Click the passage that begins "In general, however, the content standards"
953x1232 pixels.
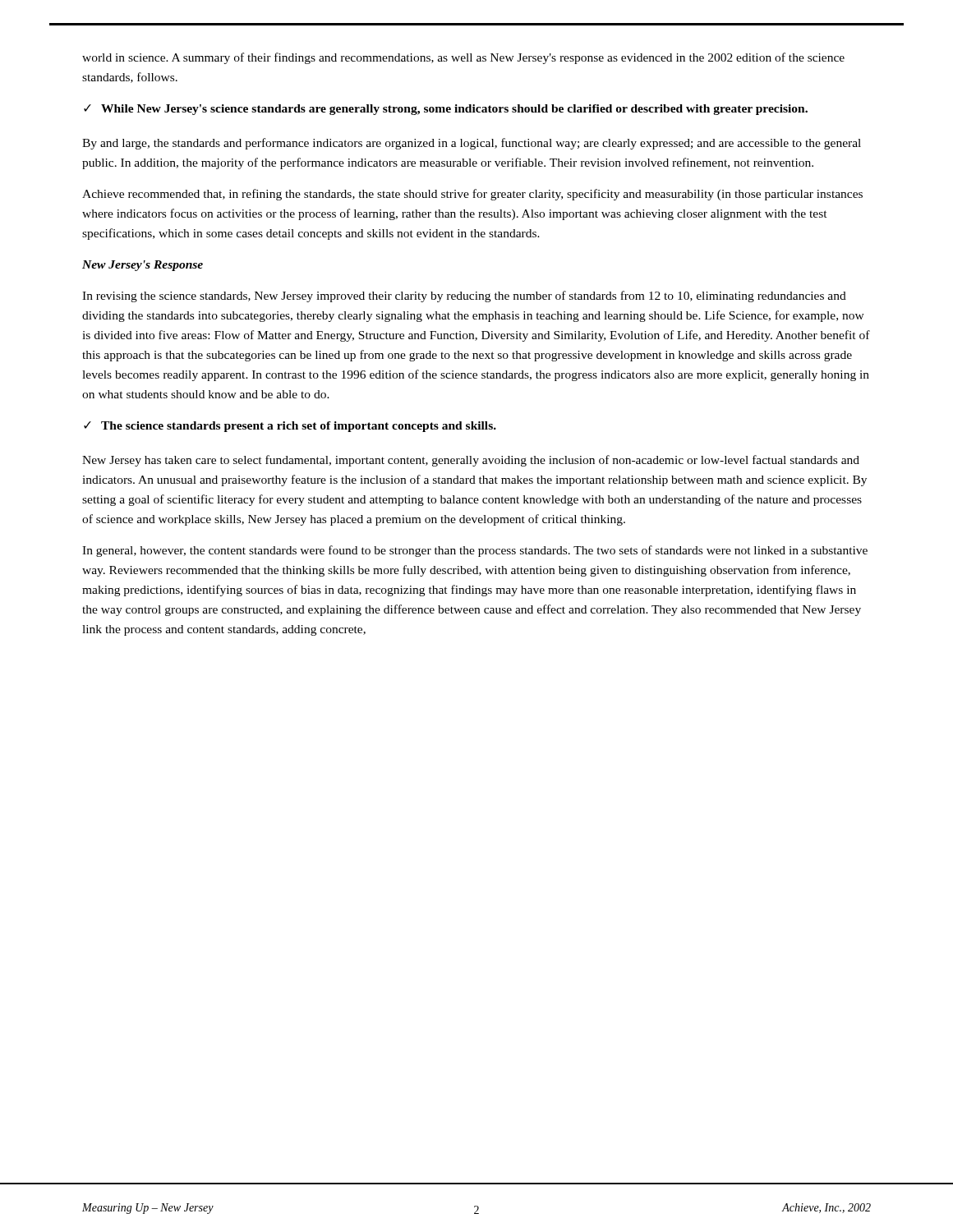coord(475,590)
